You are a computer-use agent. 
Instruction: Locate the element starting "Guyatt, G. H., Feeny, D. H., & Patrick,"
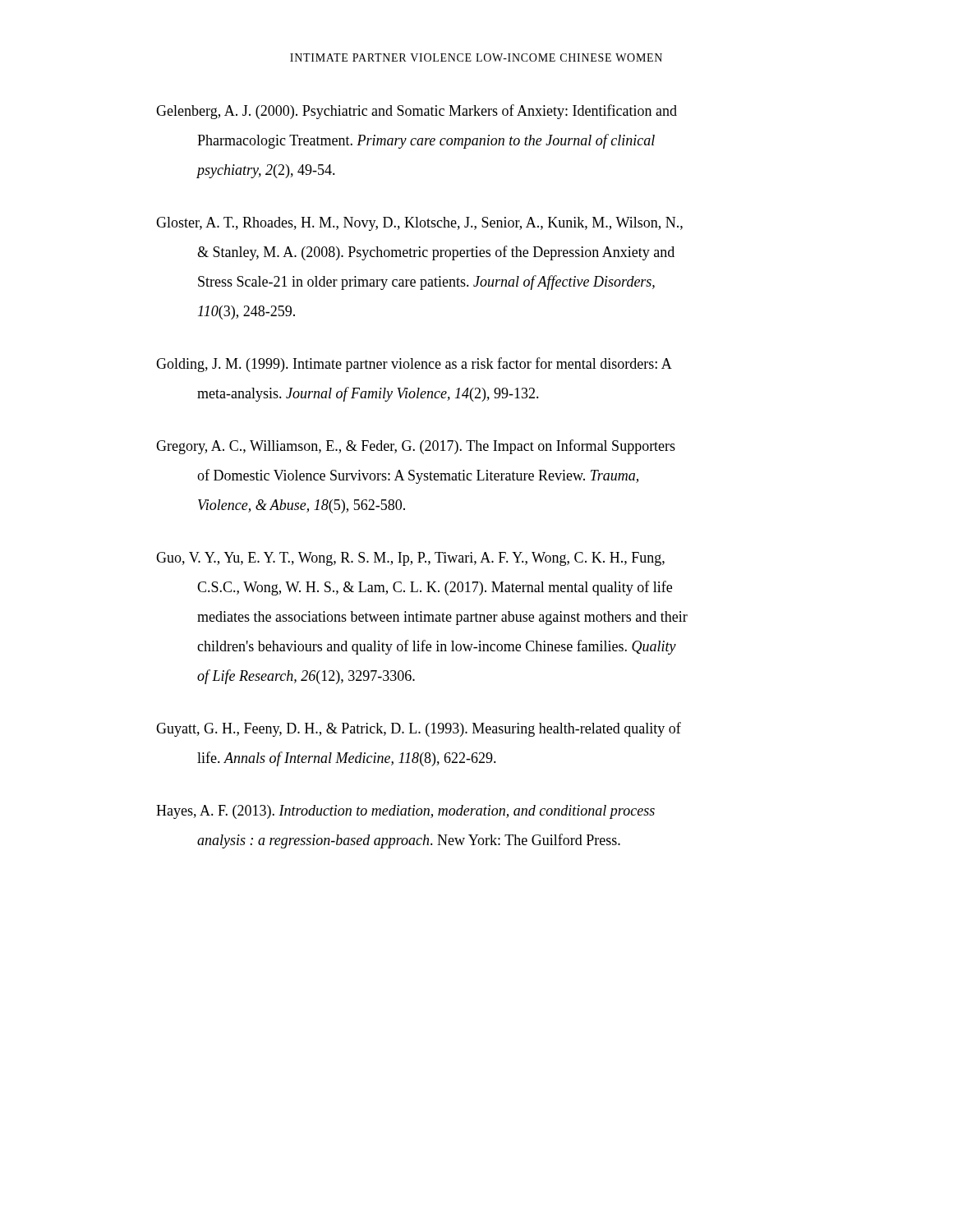tap(476, 743)
